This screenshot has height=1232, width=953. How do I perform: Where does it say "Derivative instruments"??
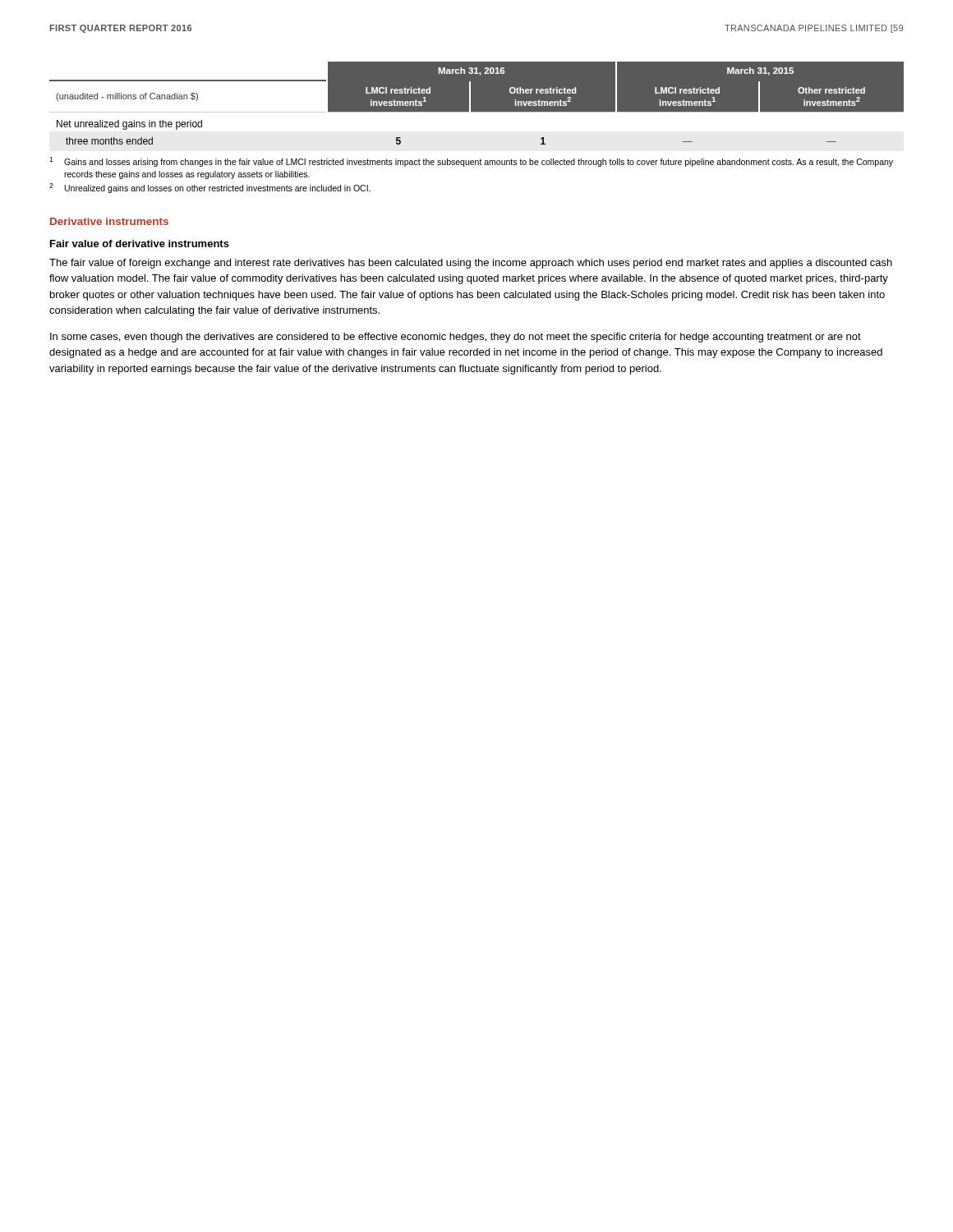pyautogui.click(x=109, y=221)
